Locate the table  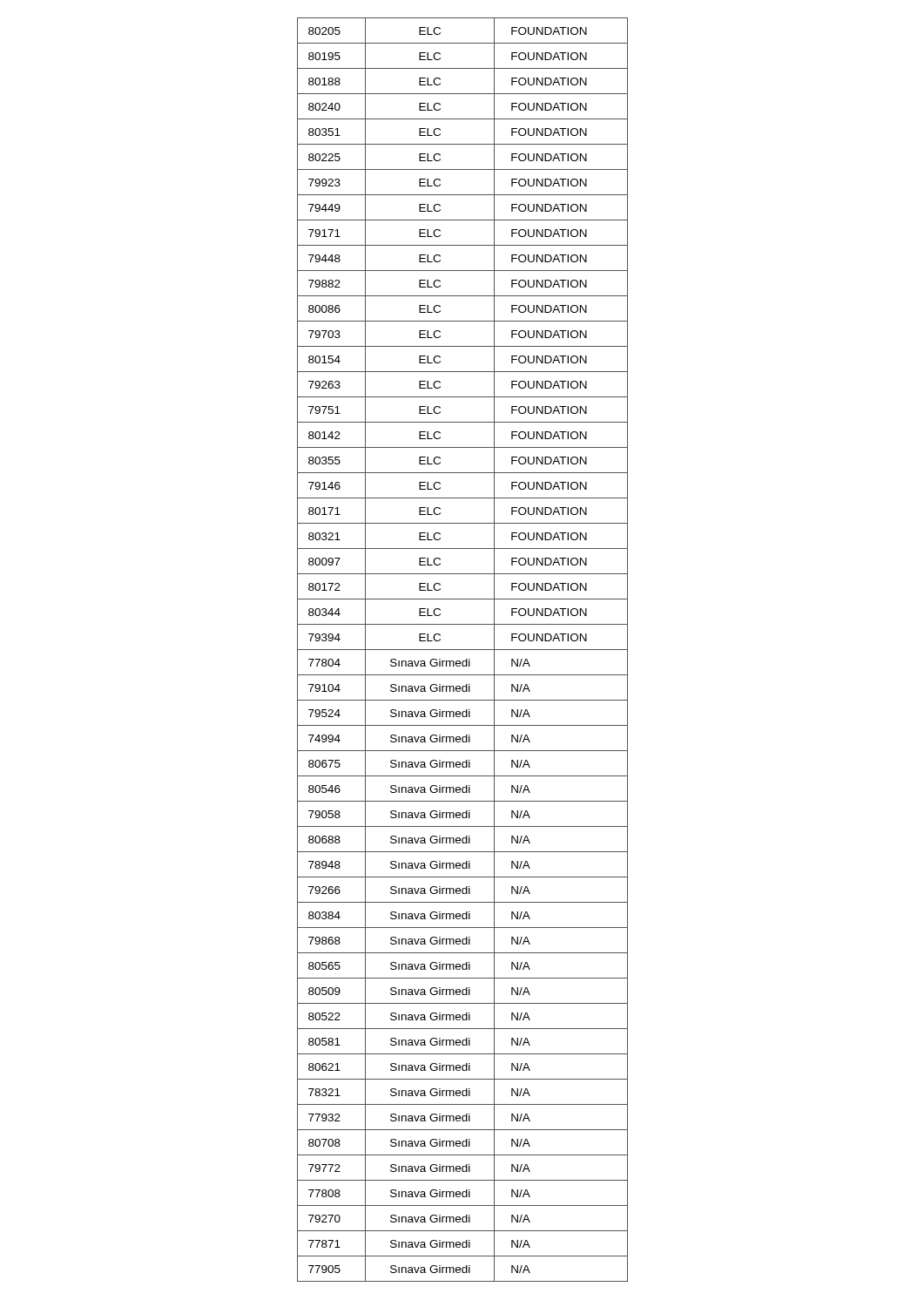coord(462,650)
